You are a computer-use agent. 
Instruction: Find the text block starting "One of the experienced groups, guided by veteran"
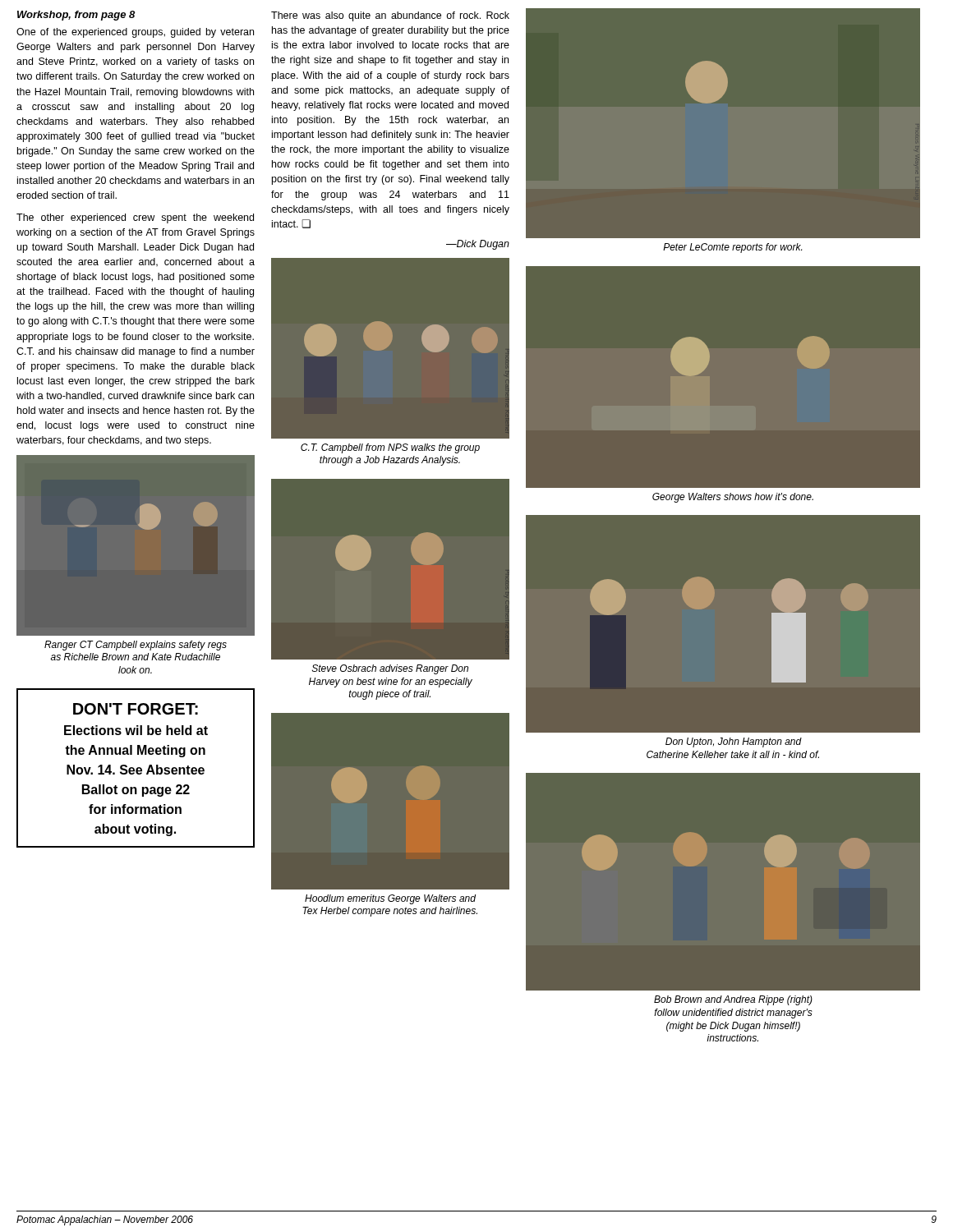(136, 114)
